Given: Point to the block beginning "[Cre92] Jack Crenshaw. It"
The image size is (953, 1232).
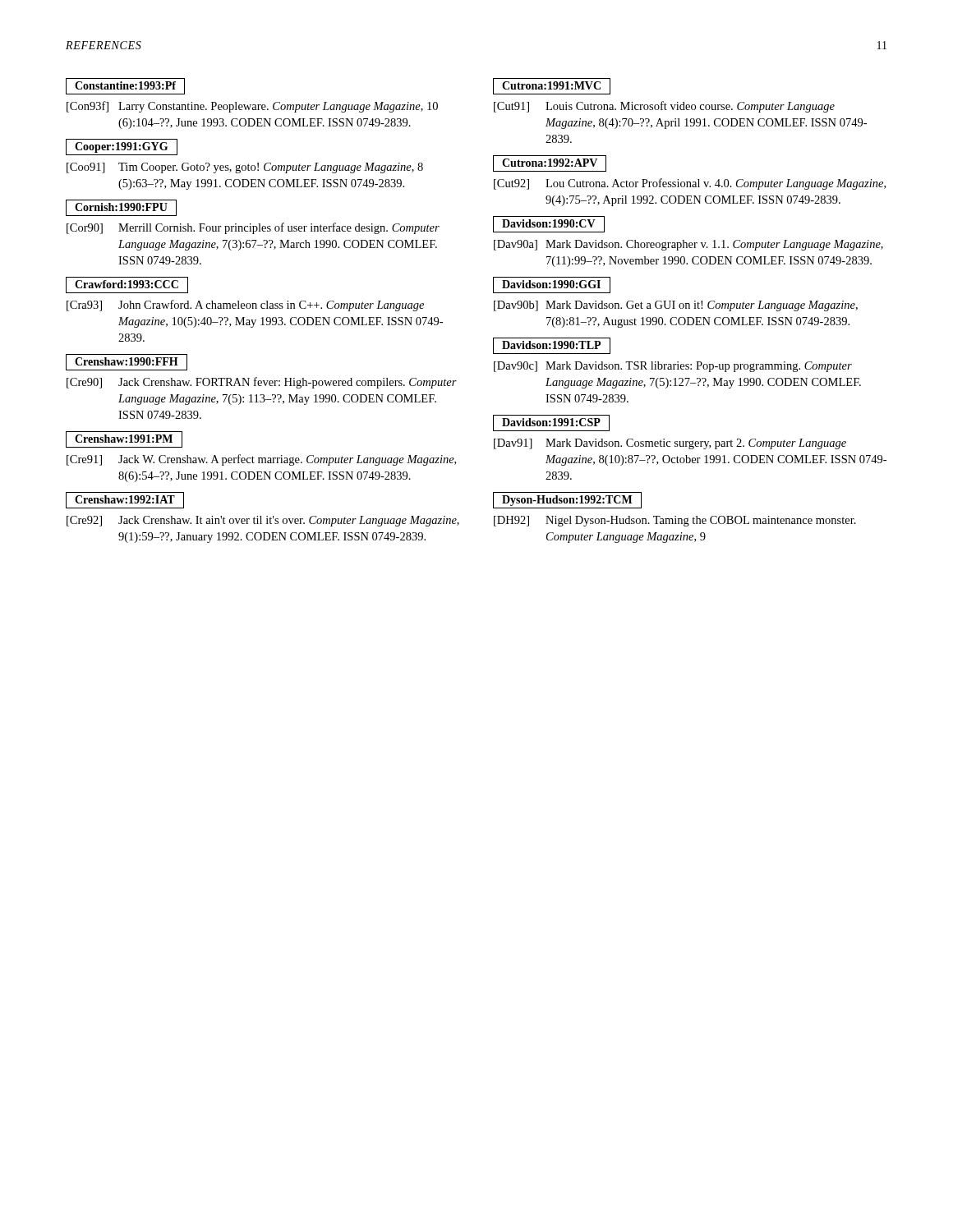Looking at the screenshot, I should coord(263,528).
